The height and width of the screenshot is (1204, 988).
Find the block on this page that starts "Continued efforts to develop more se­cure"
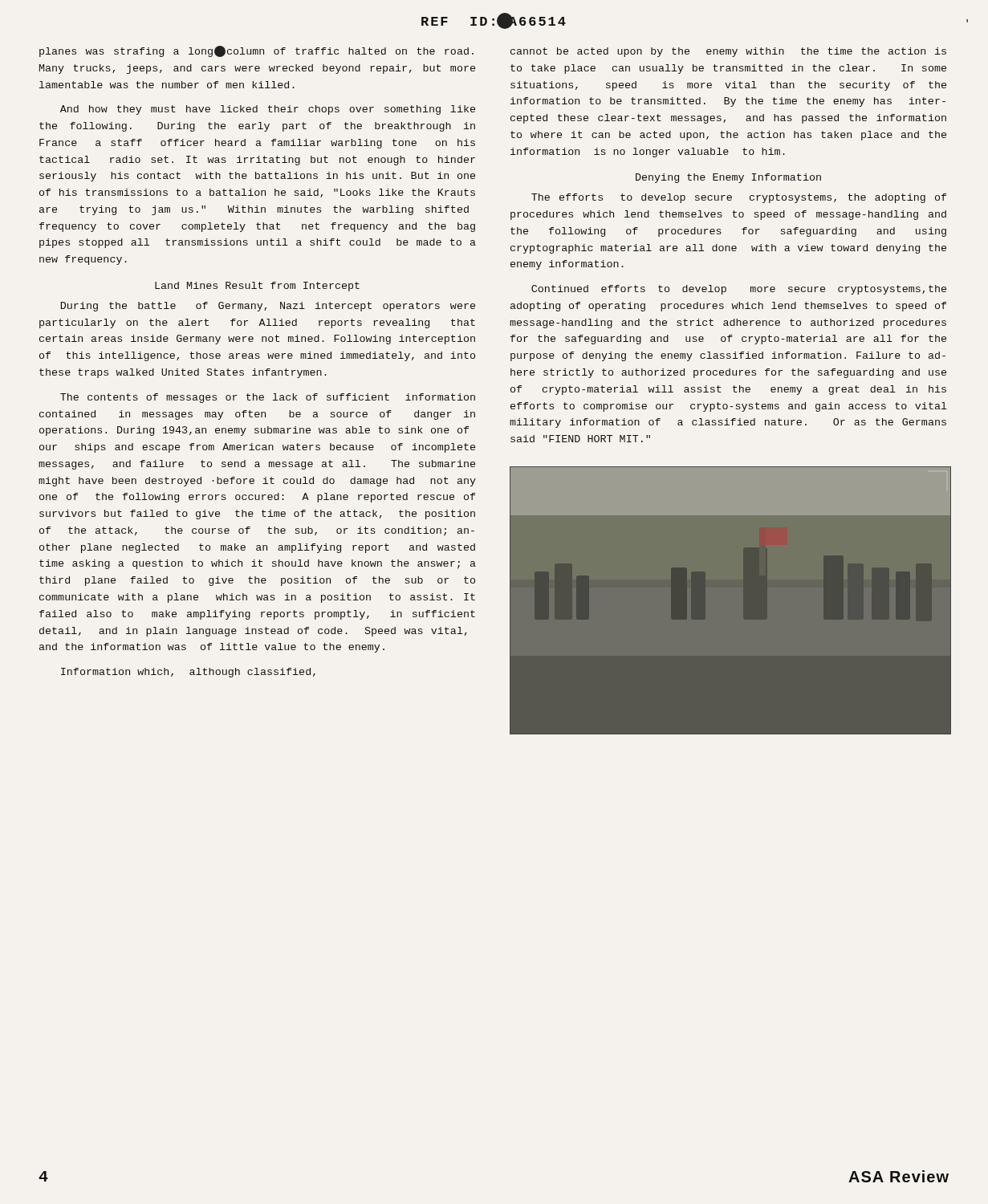pos(728,365)
